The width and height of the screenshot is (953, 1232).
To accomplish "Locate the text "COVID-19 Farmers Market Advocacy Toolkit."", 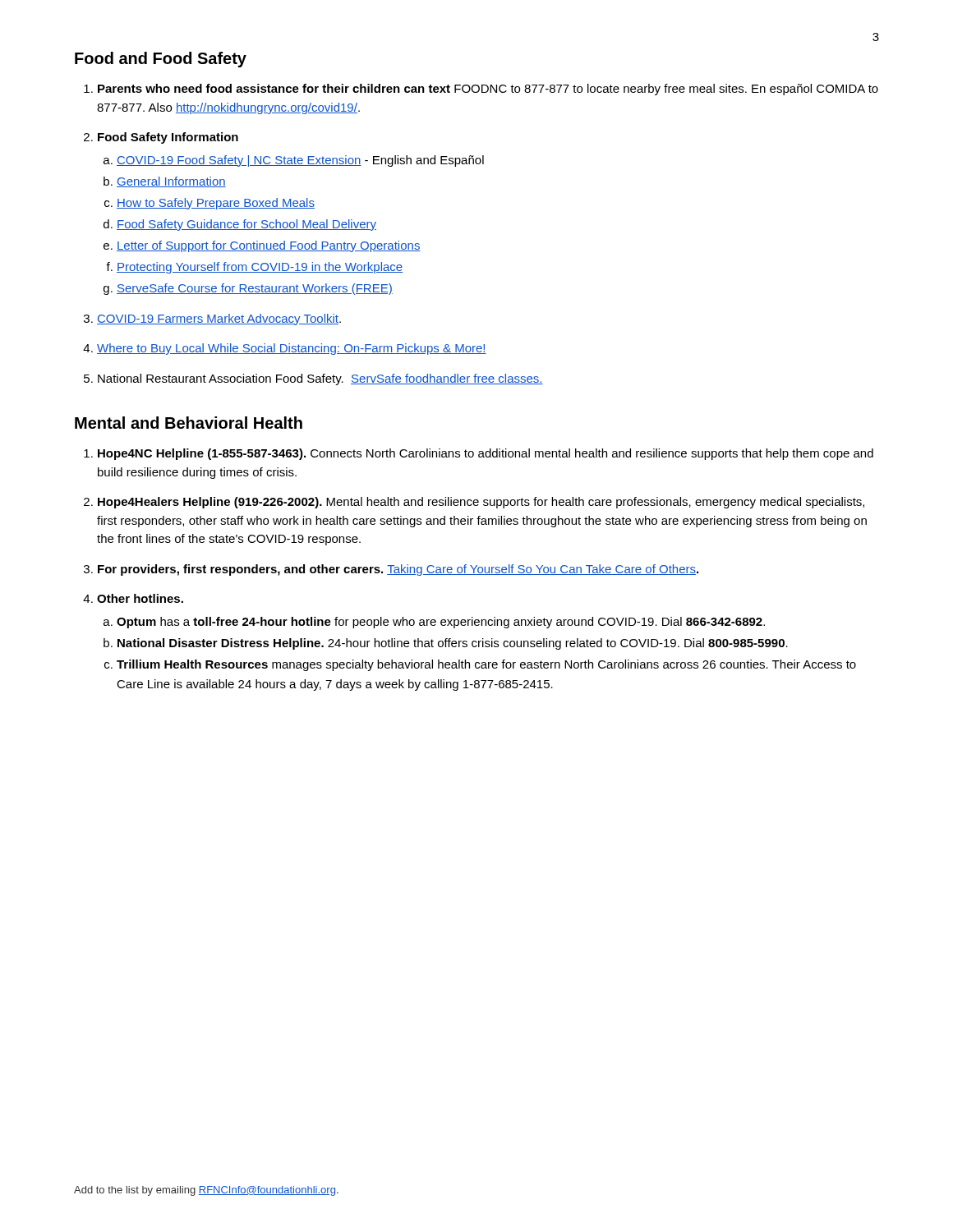I will [x=219, y=318].
